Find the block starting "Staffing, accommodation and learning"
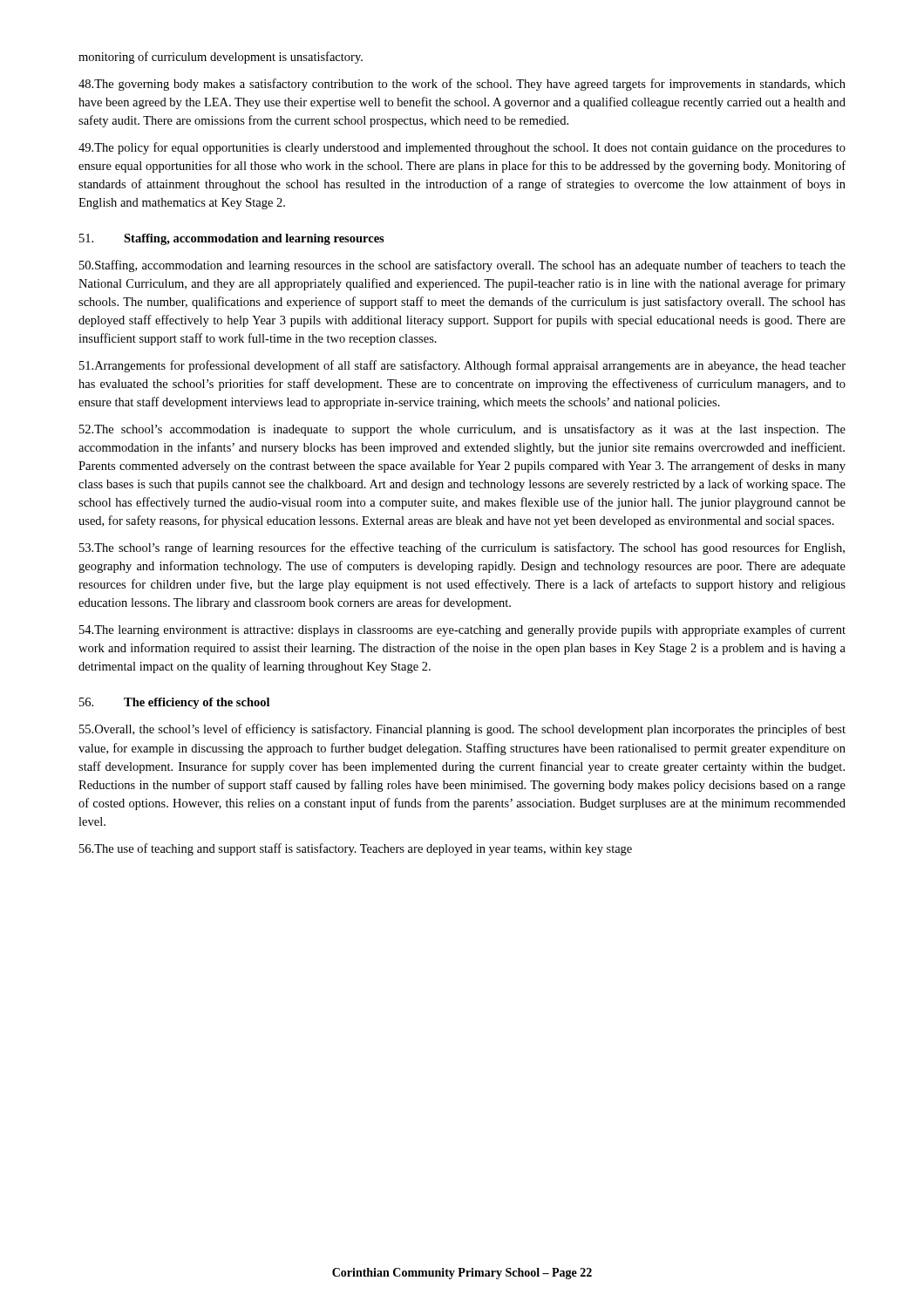Screen dimensions: 1308x924 pos(462,302)
